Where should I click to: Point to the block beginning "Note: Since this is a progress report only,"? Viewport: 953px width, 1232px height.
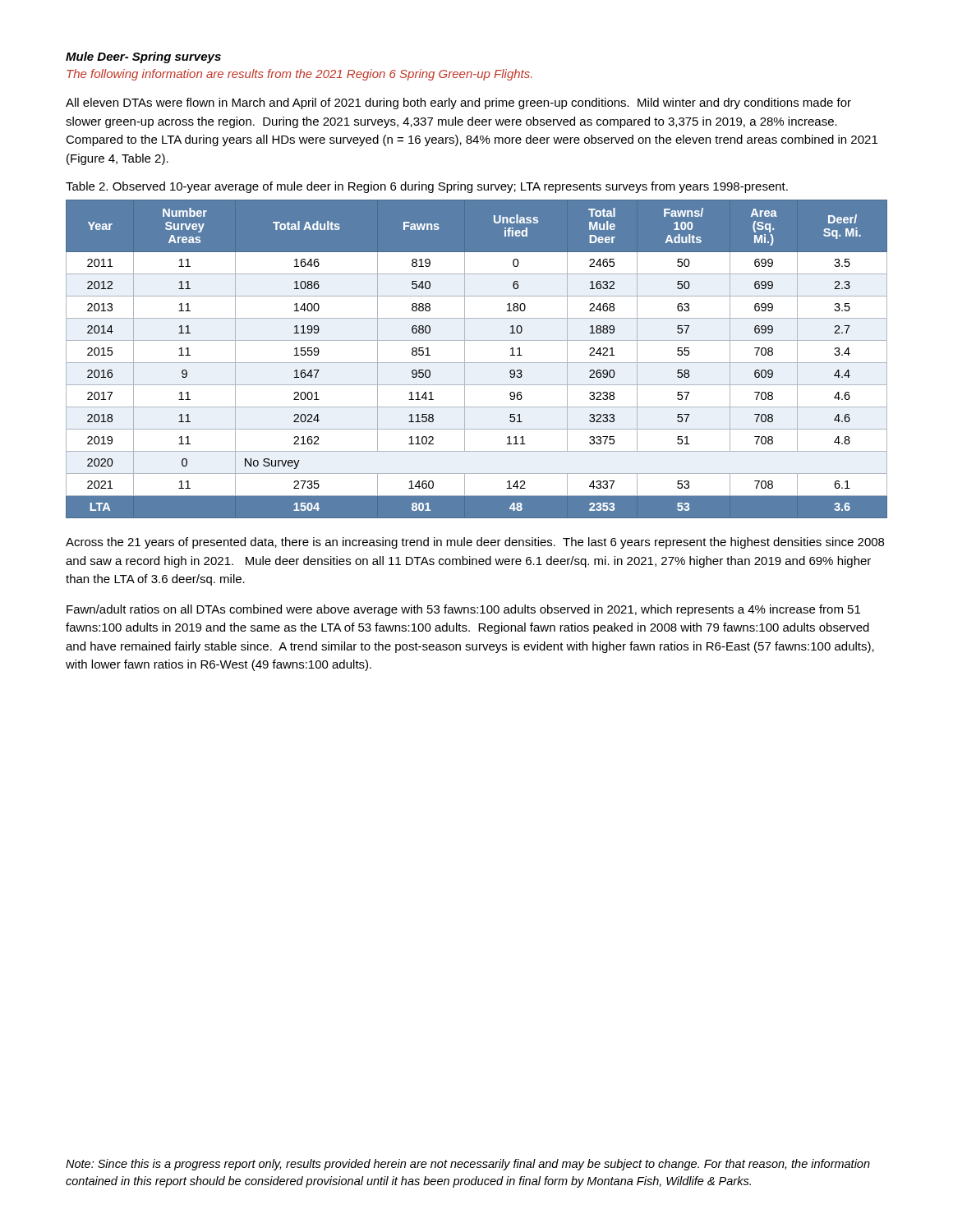coord(468,1172)
